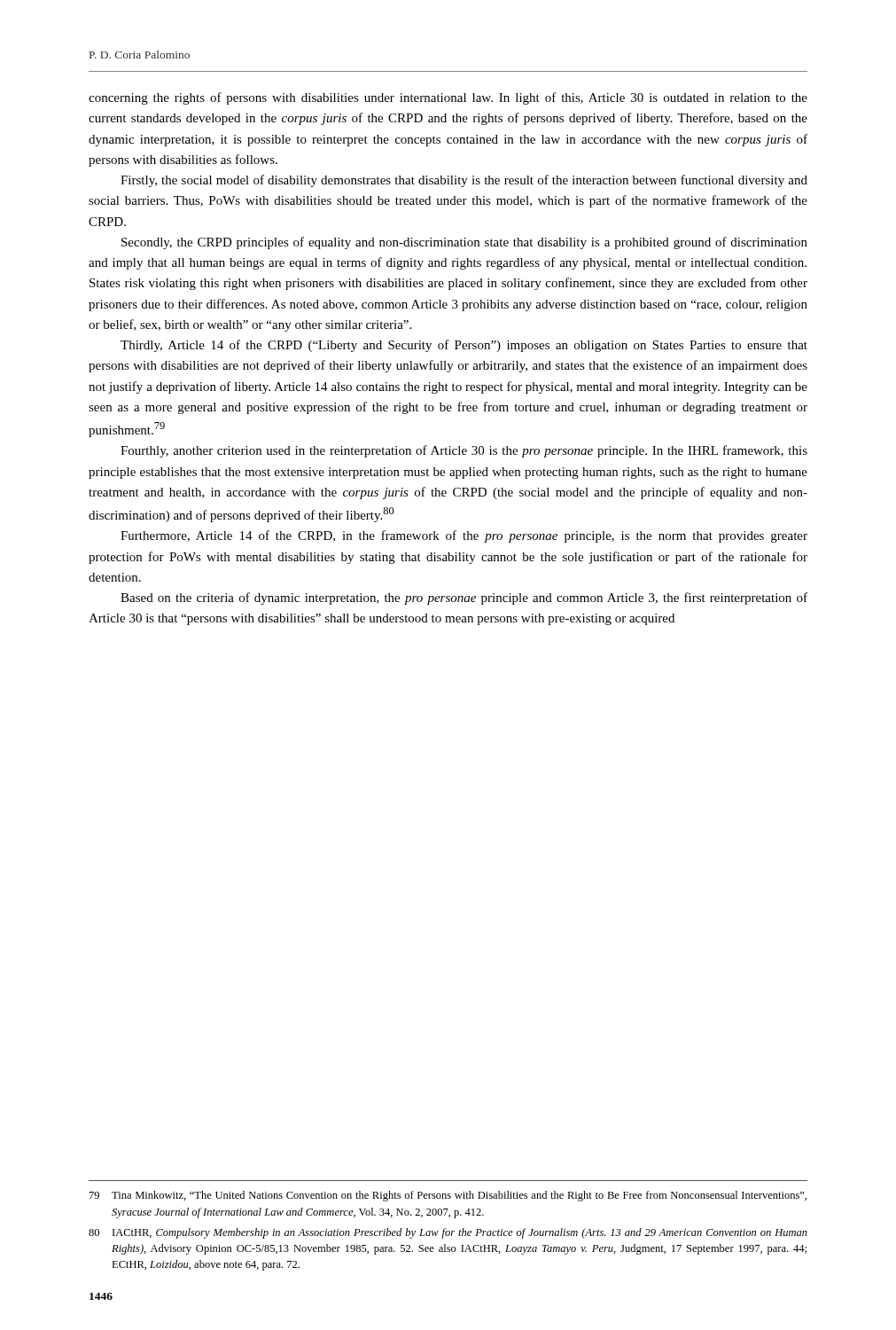
Task: Select the text block that reads "Firstly, the social"
Action: coord(448,201)
